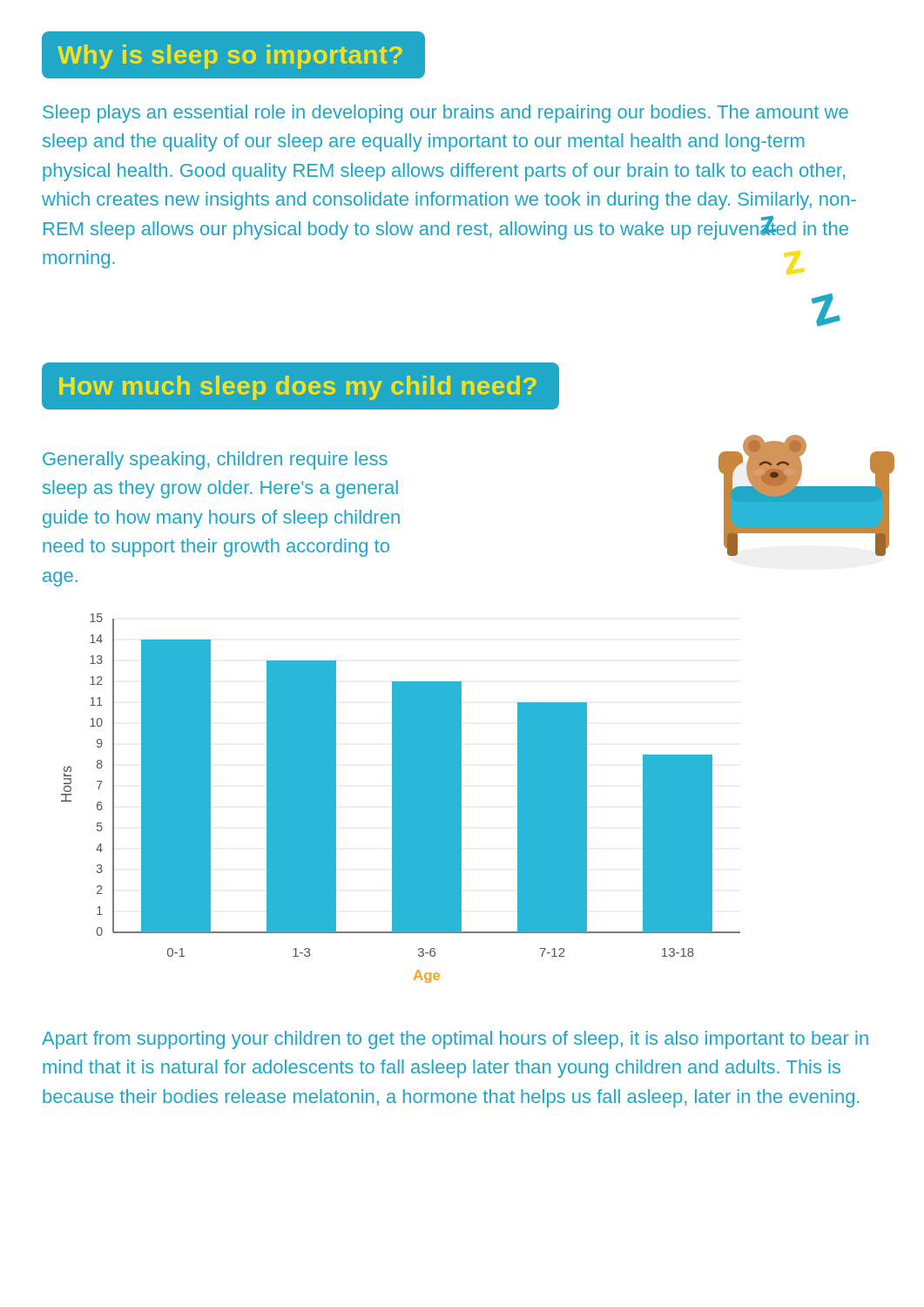This screenshot has height=1307, width=924.
Task: Locate the section header that opens with "How much sleep does my child"
Action: [x=298, y=386]
